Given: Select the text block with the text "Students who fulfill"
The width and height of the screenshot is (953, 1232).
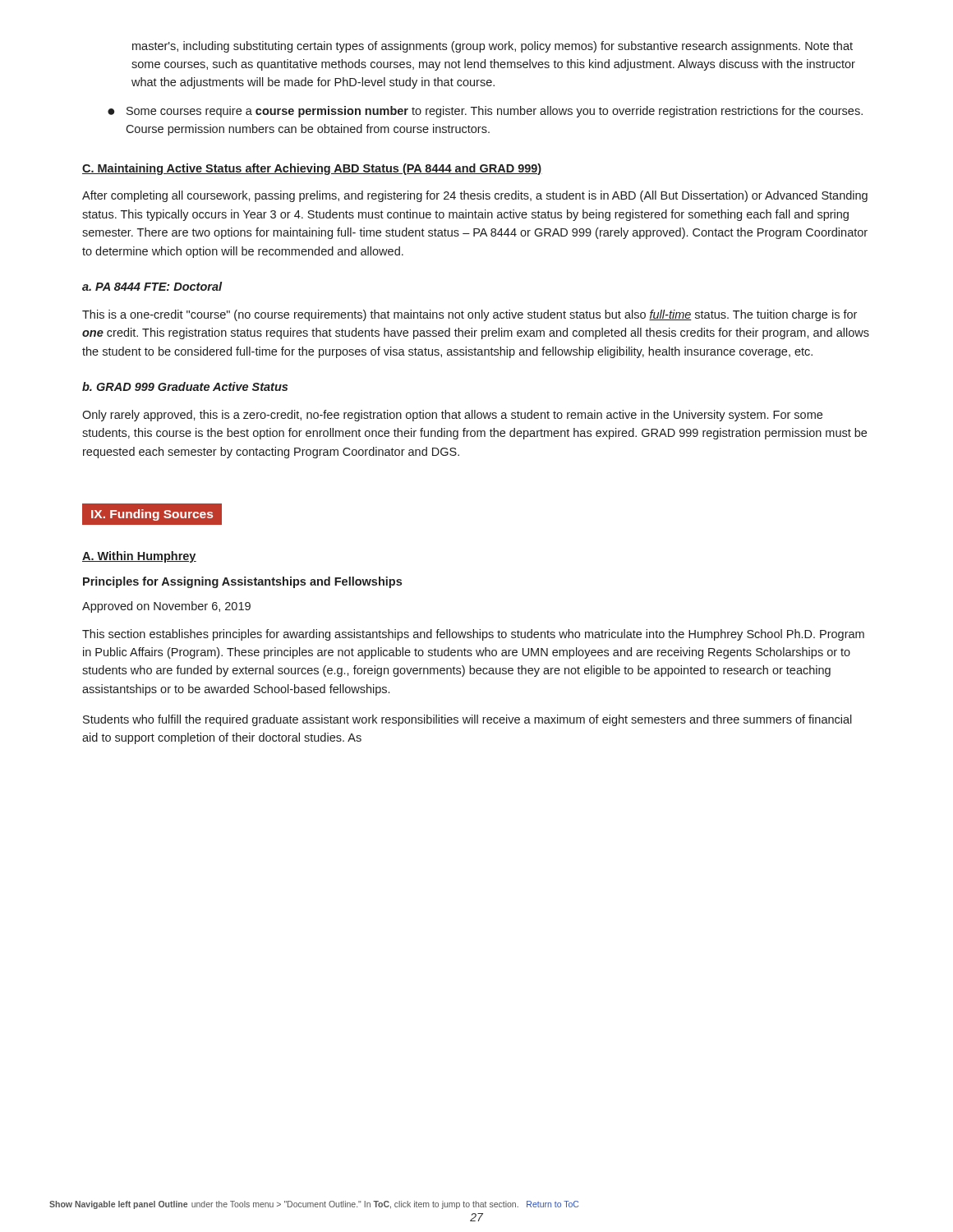Looking at the screenshot, I should [476, 729].
